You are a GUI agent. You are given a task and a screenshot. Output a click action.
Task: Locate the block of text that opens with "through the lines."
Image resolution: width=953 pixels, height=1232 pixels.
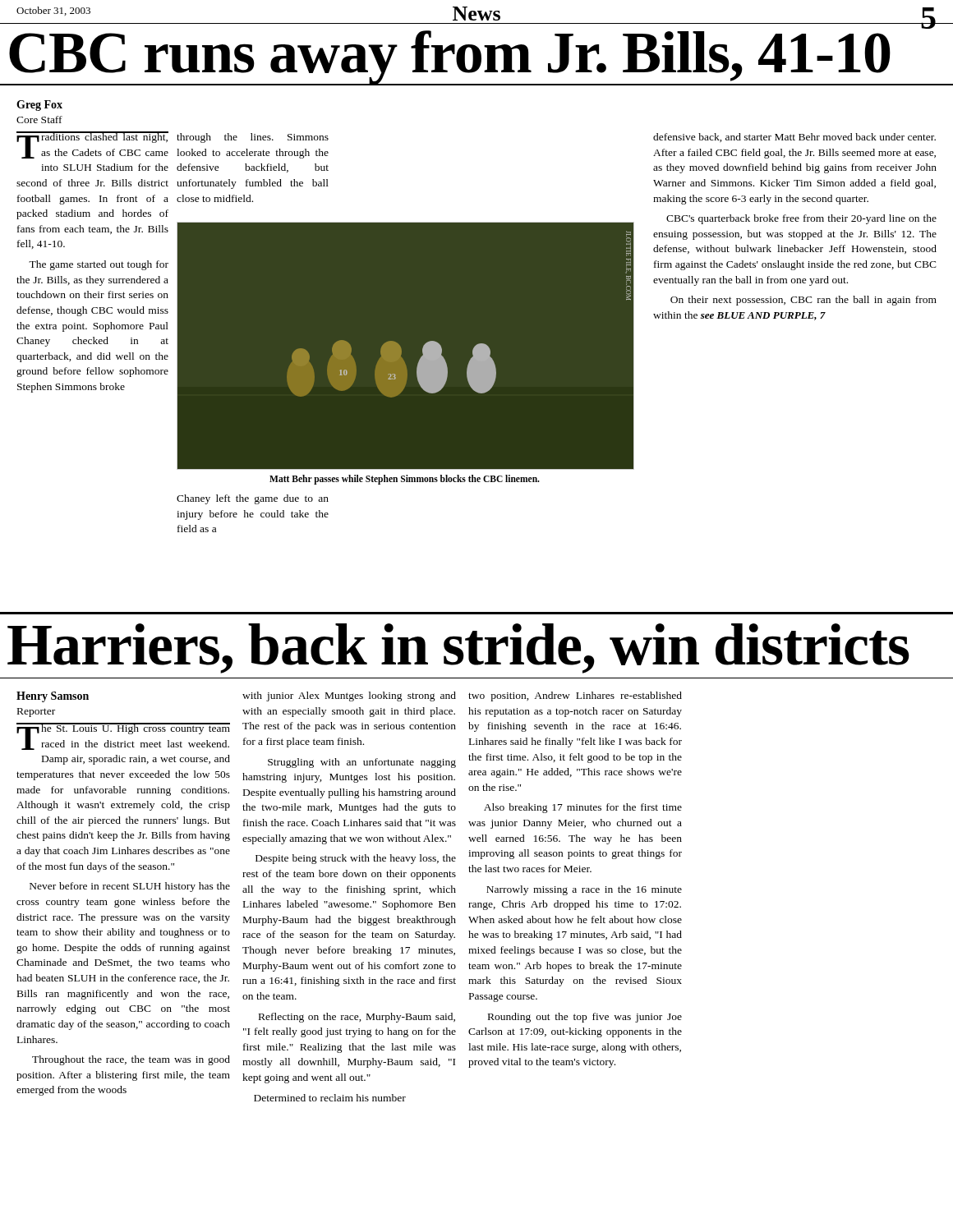253,168
